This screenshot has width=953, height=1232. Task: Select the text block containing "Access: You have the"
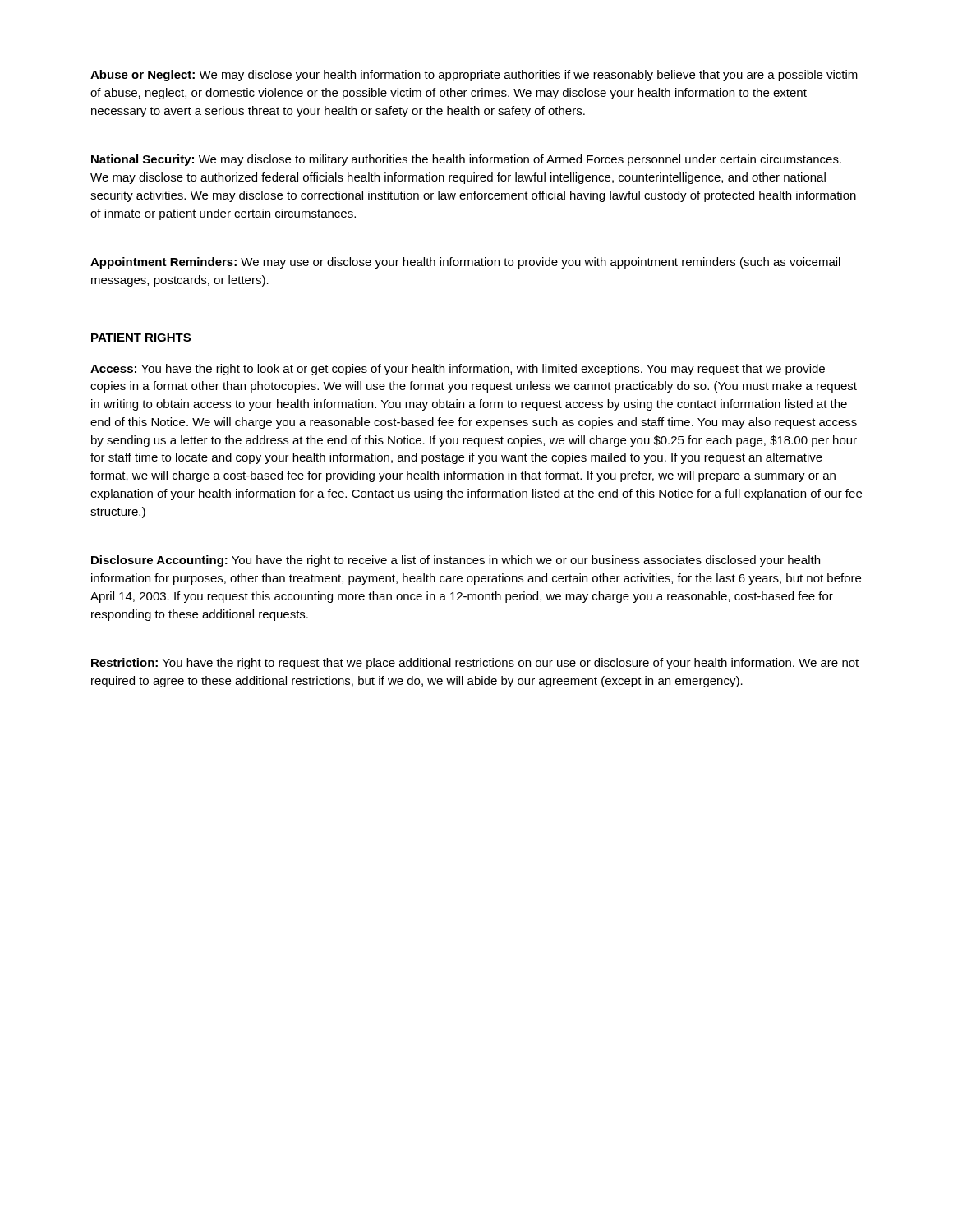(476, 439)
